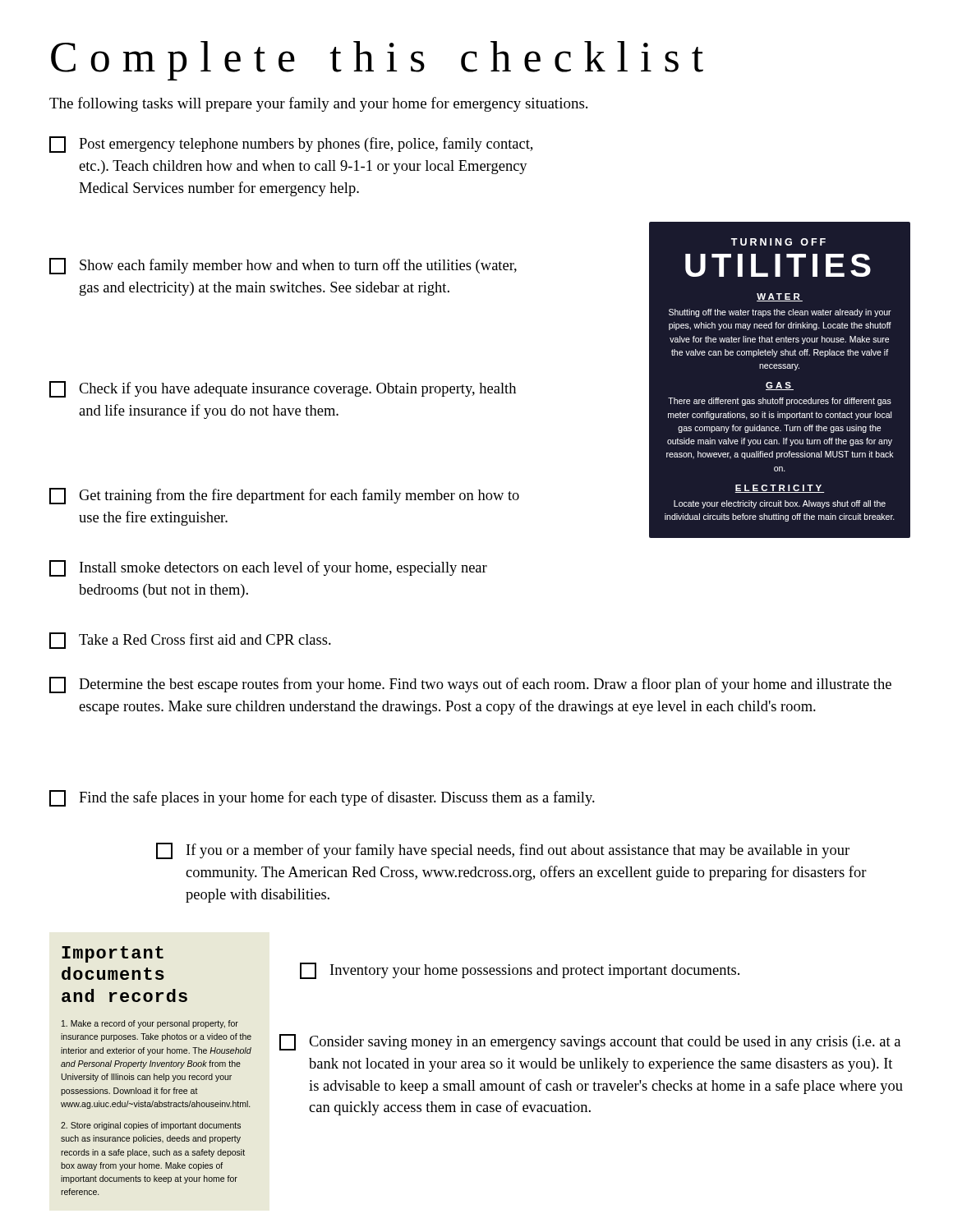Locate the text block starting "The following tasks will prepare"
Viewport: 953px width, 1232px height.
(x=476, y=103)
